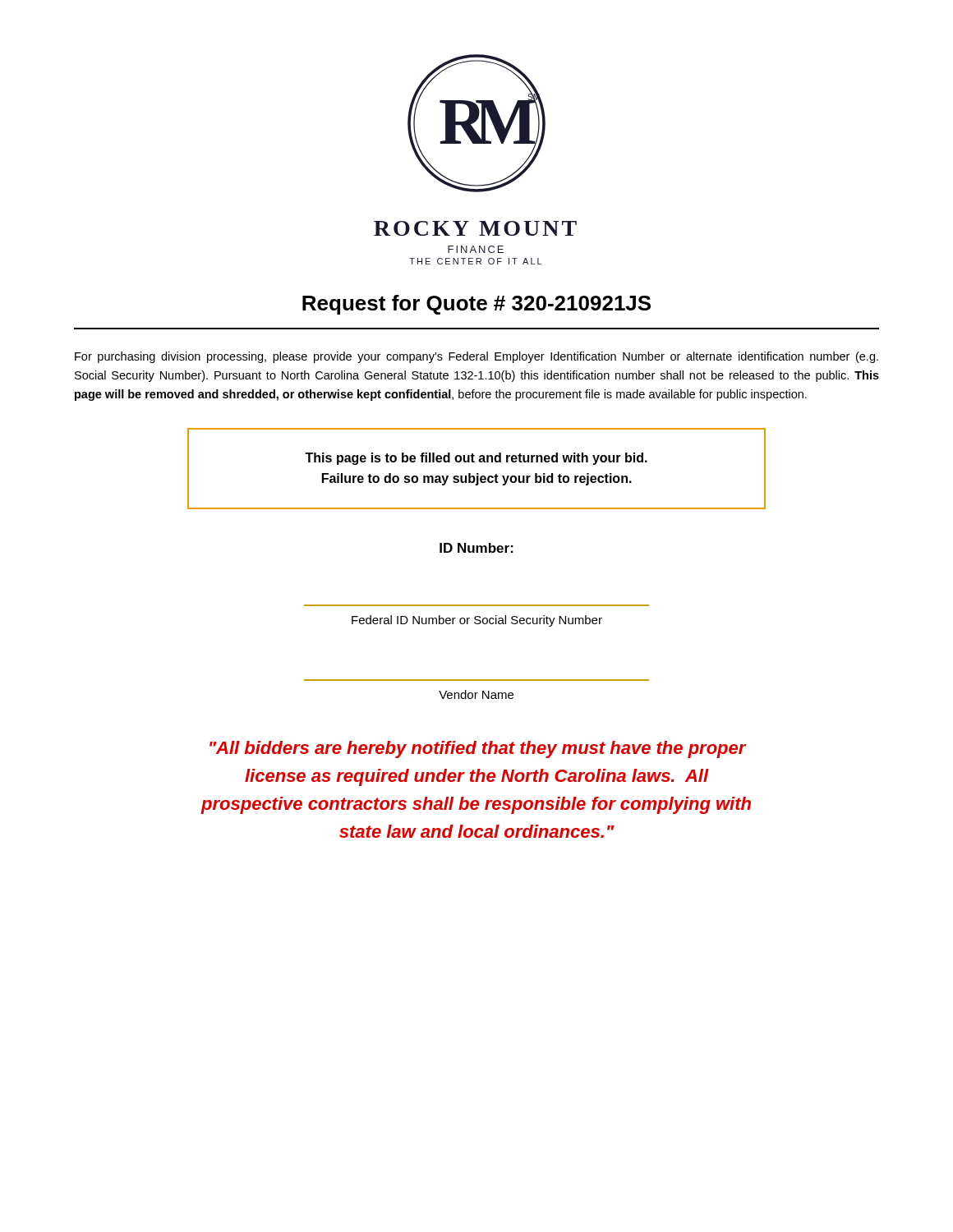Select the block starting "For purchasing division processing, please"
Viewport: 953px width, 1232px height.
(476, 376)
